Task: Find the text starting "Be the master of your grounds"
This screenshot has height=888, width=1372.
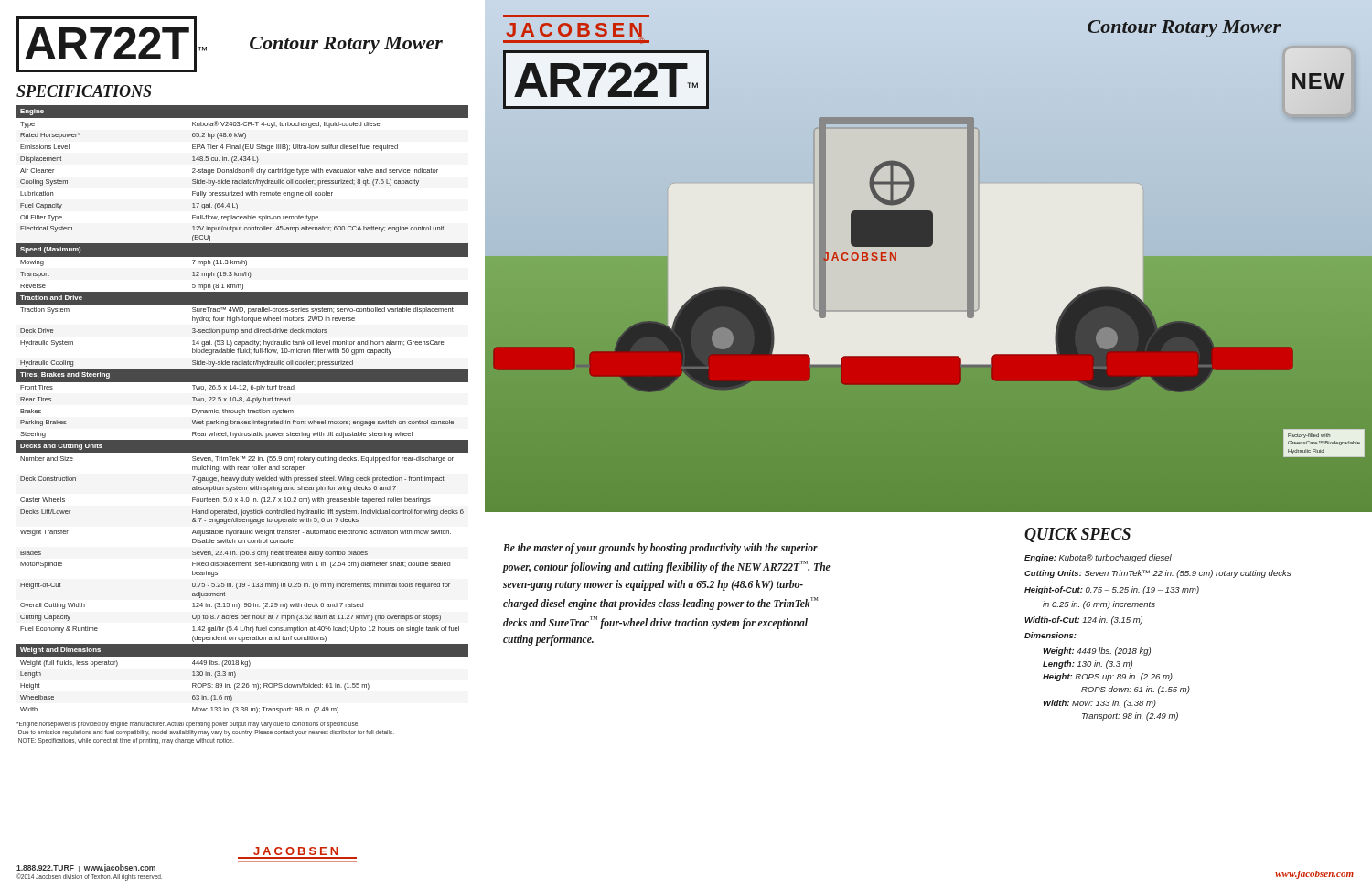Action: coord(668,594)
